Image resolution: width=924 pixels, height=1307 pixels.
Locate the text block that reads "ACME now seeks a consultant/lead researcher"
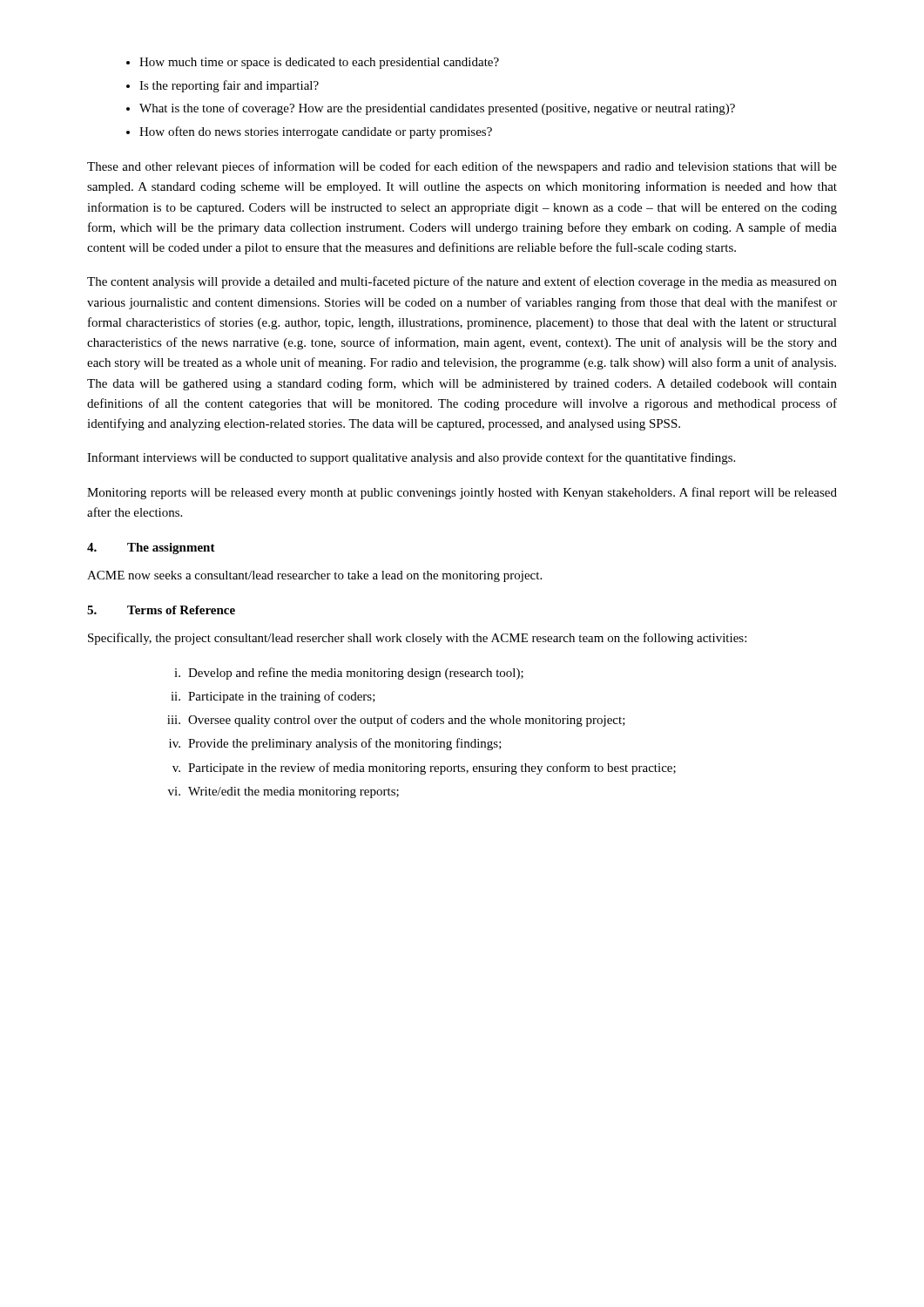(x=315, y=575)
